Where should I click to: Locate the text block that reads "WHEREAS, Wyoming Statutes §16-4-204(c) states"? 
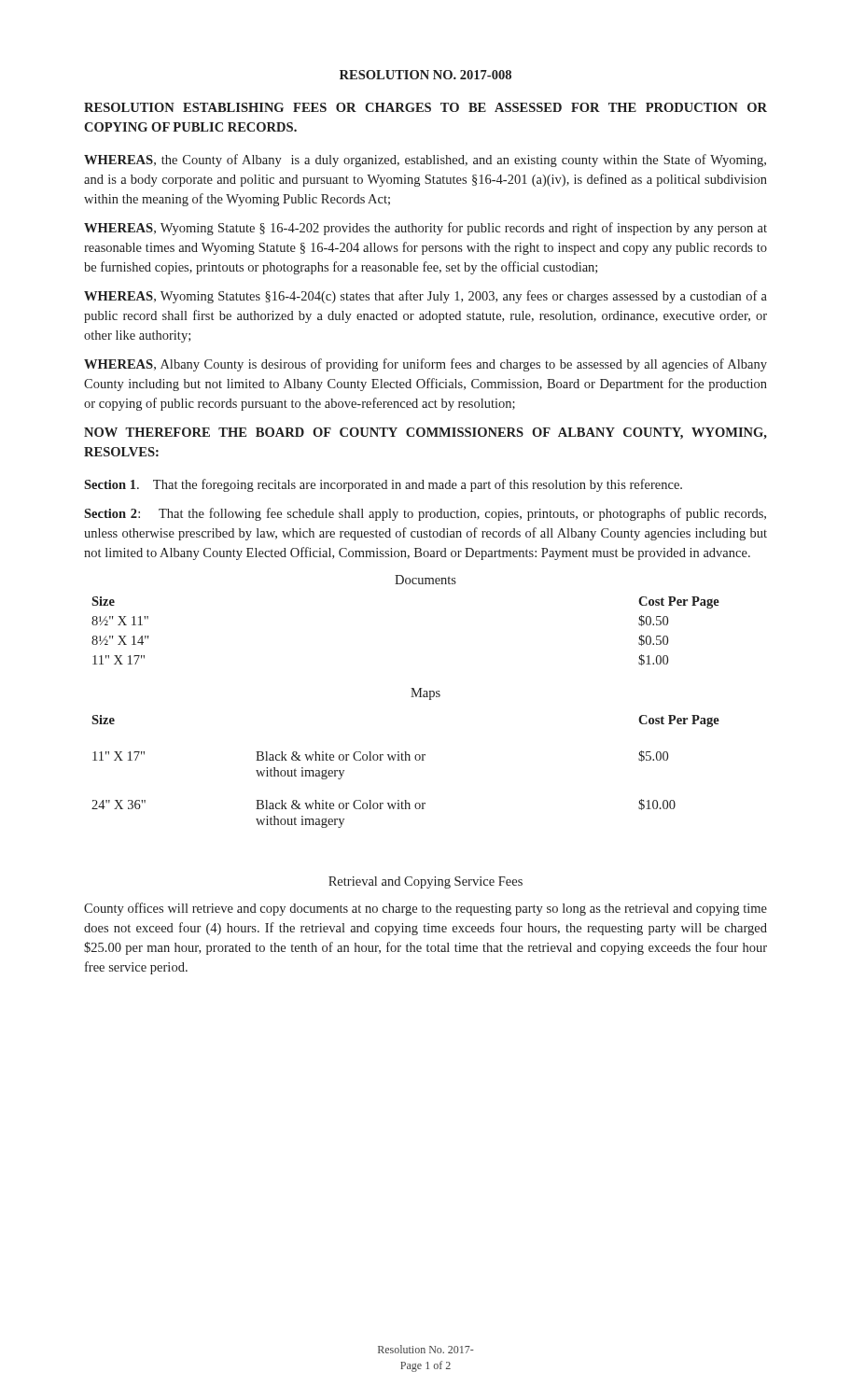click(426, 316)
